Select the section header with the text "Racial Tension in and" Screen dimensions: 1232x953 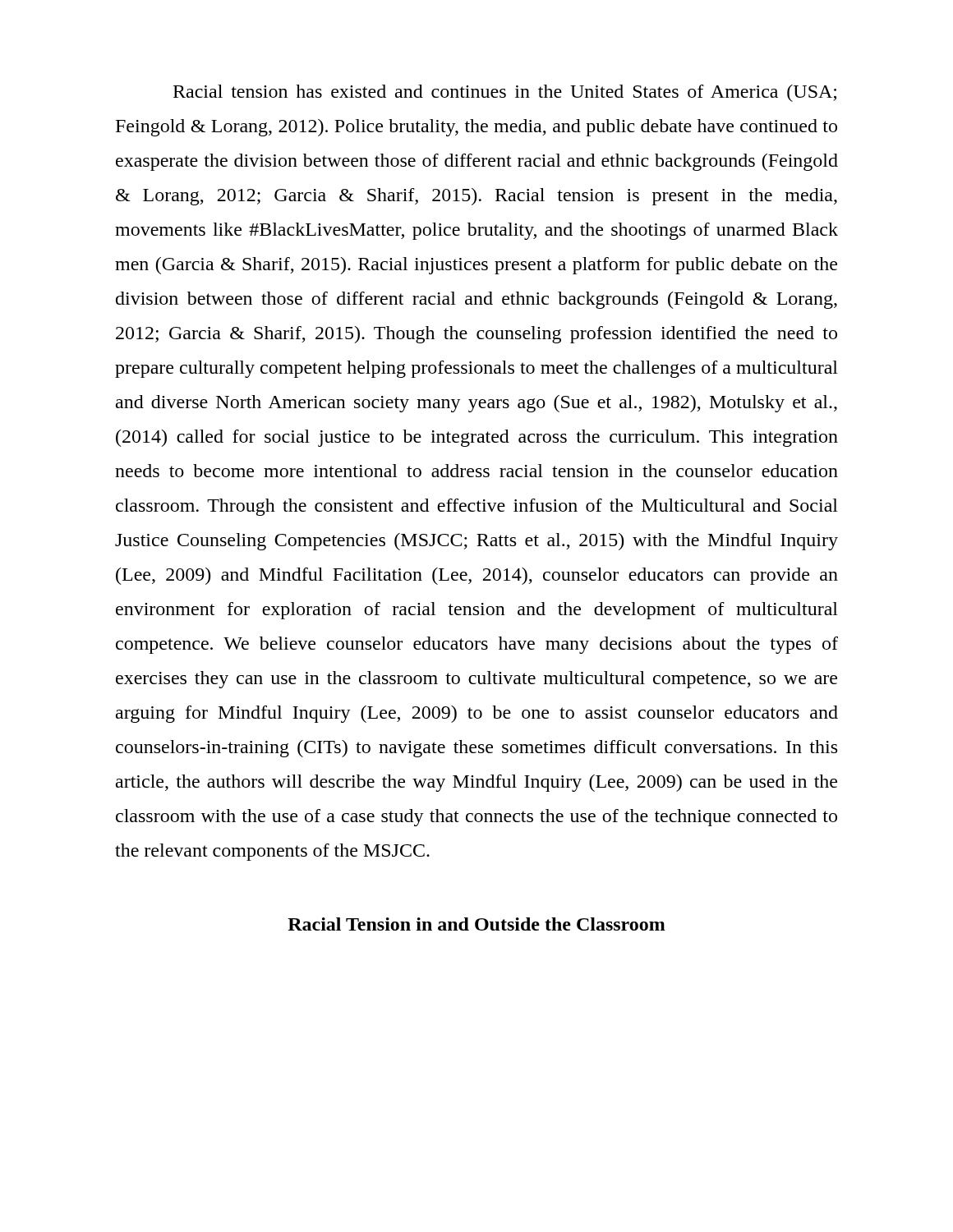click(476, 924)
